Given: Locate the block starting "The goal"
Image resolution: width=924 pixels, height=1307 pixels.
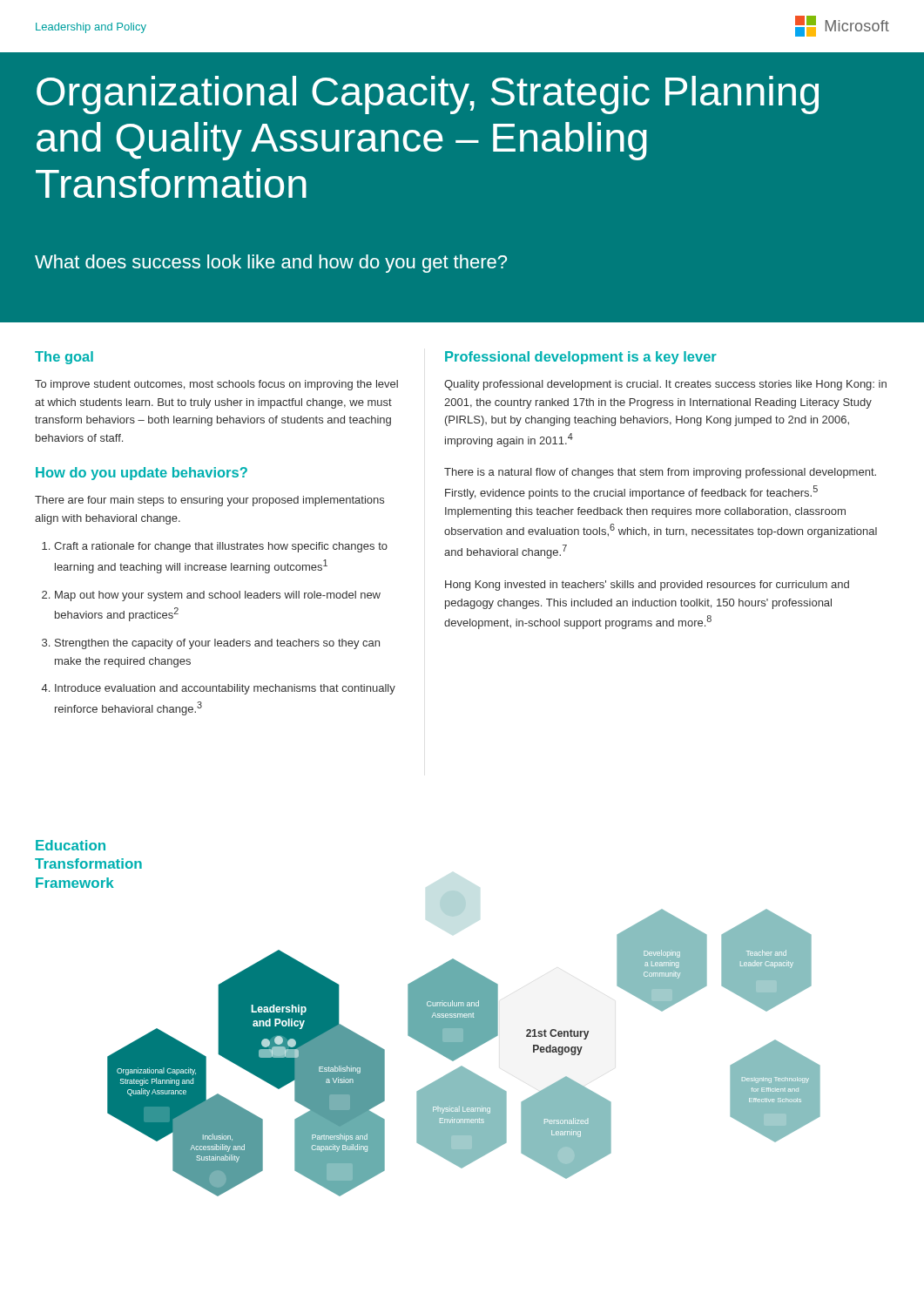Looking at the screenshot, I should pos(64,356).
